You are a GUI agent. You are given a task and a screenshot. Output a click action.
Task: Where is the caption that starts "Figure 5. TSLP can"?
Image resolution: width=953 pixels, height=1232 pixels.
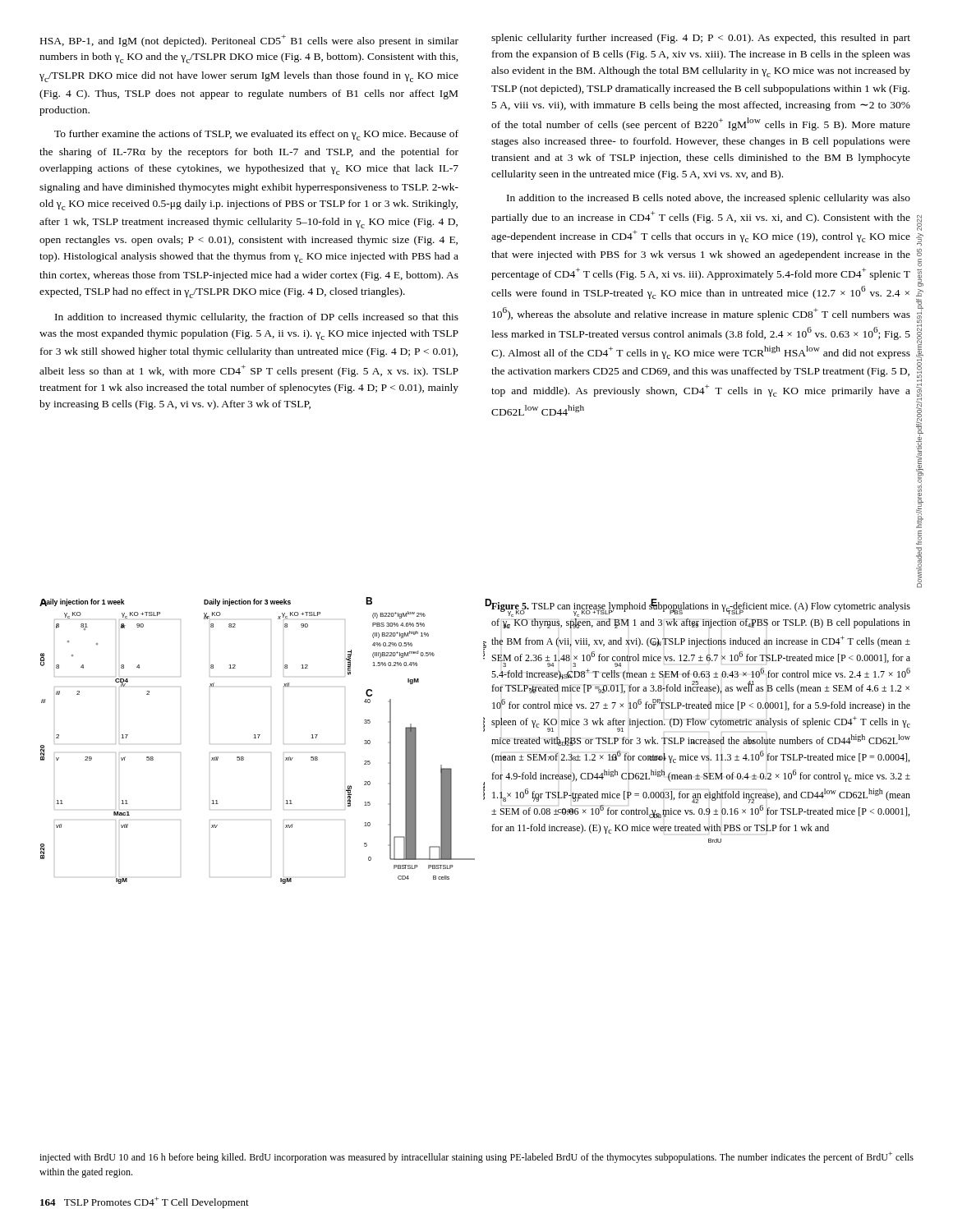coord(701,718)
